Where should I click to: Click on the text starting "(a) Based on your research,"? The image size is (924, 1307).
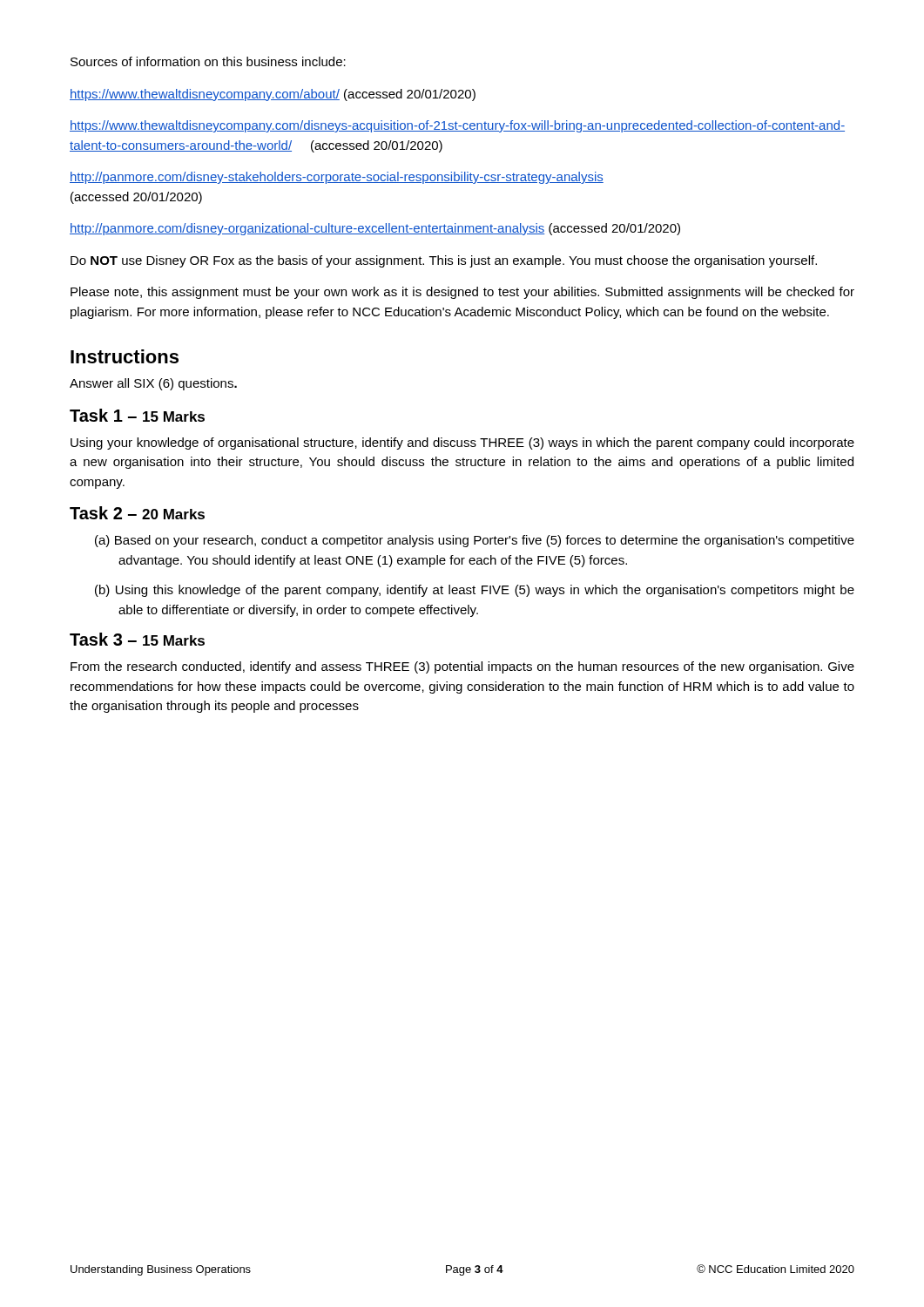pyautogui.click(x=474, y=550)
